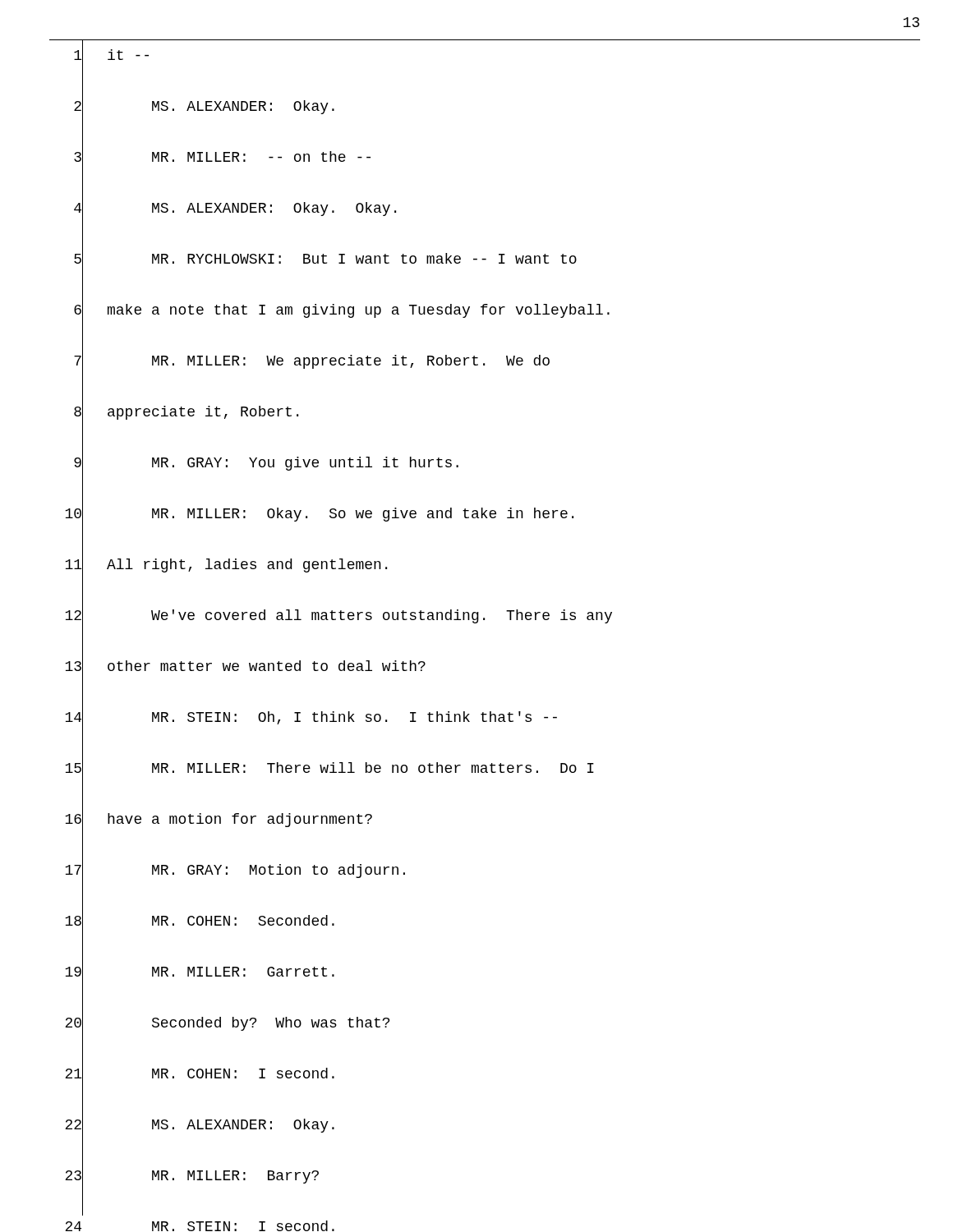Locate the block starting "21 MR. COHEN: I second."

tap(200, 1075)
